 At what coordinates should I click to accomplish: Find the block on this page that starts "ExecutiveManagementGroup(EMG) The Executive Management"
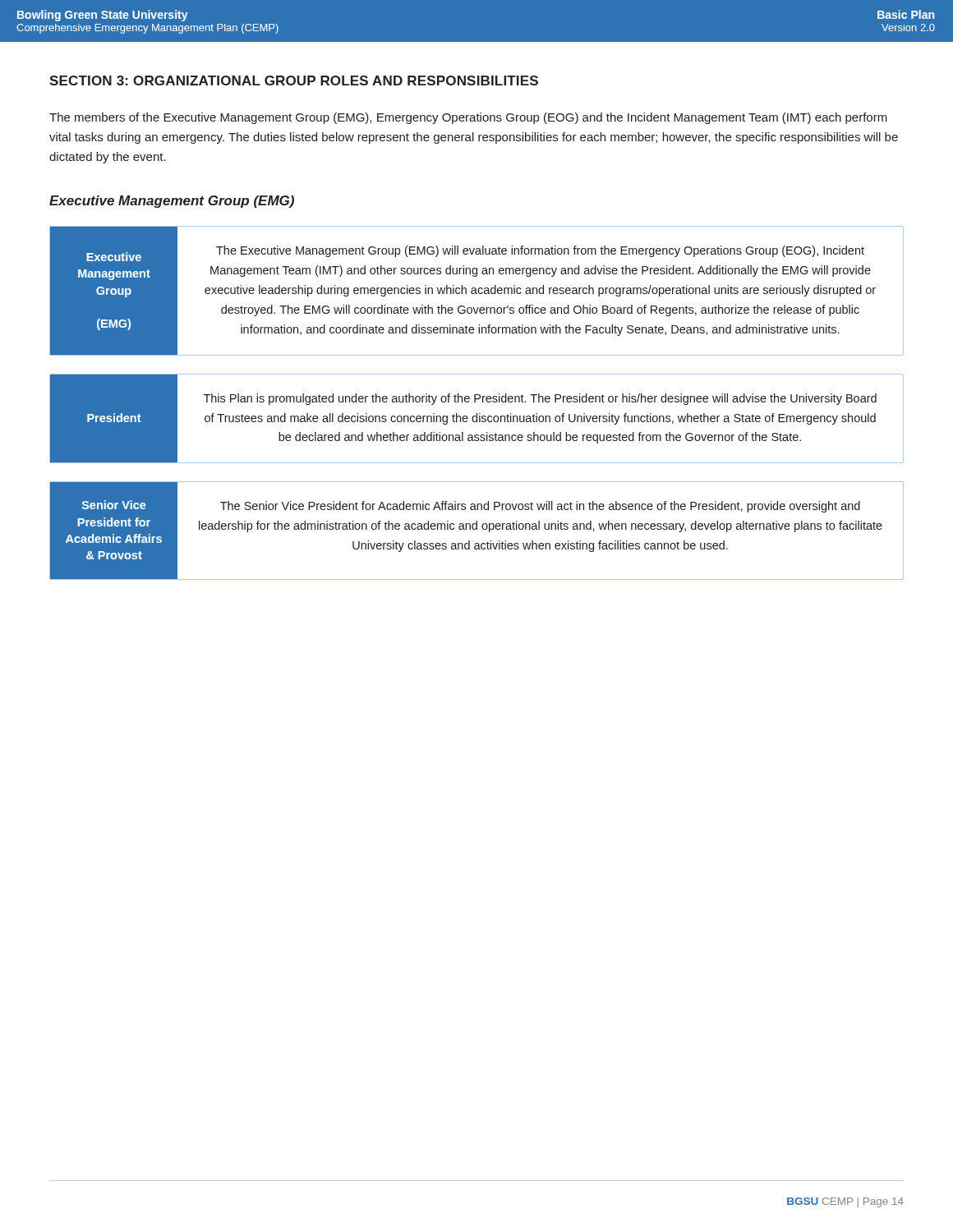tap(476, 291)
